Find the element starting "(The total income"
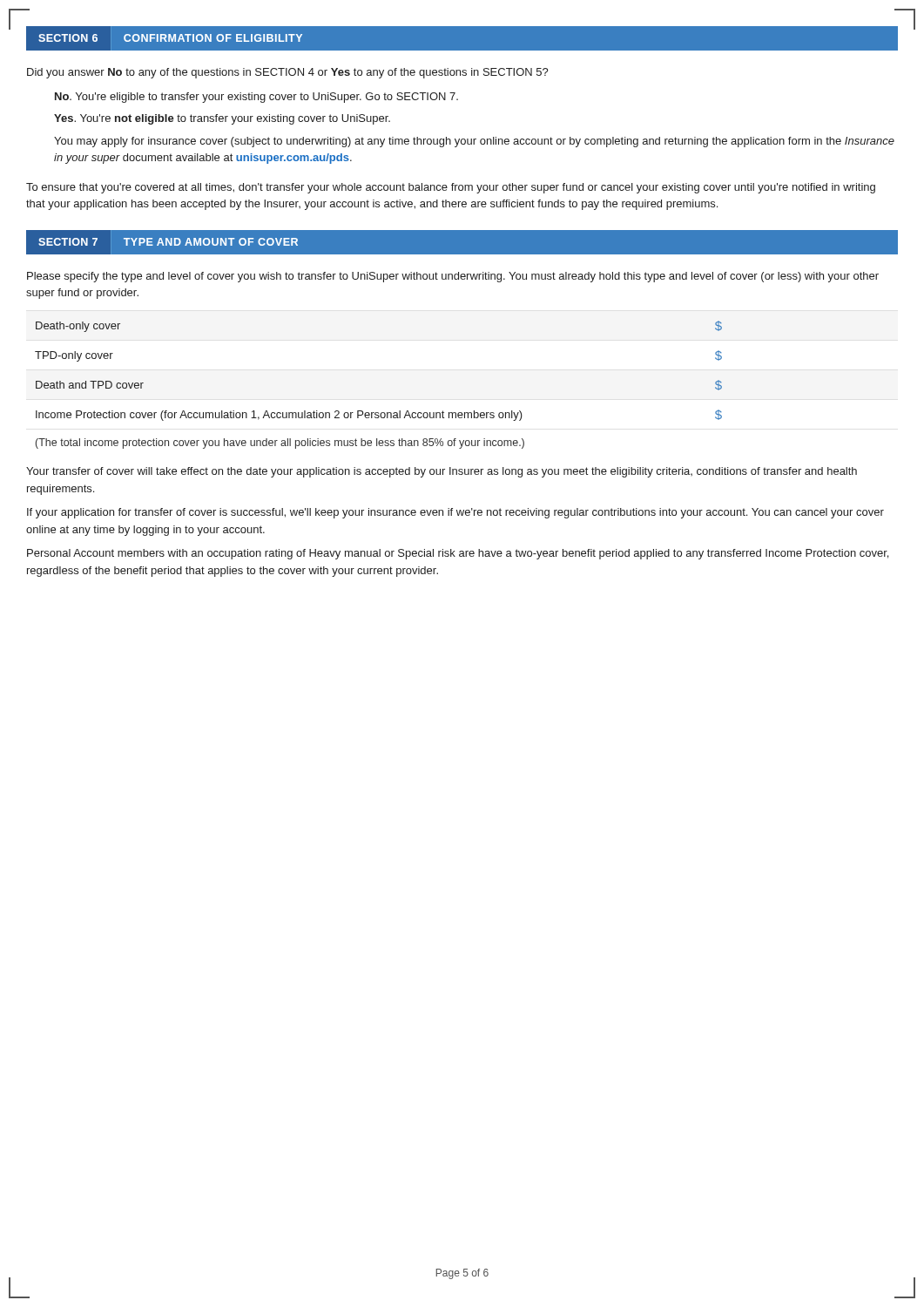 point(280,442)
